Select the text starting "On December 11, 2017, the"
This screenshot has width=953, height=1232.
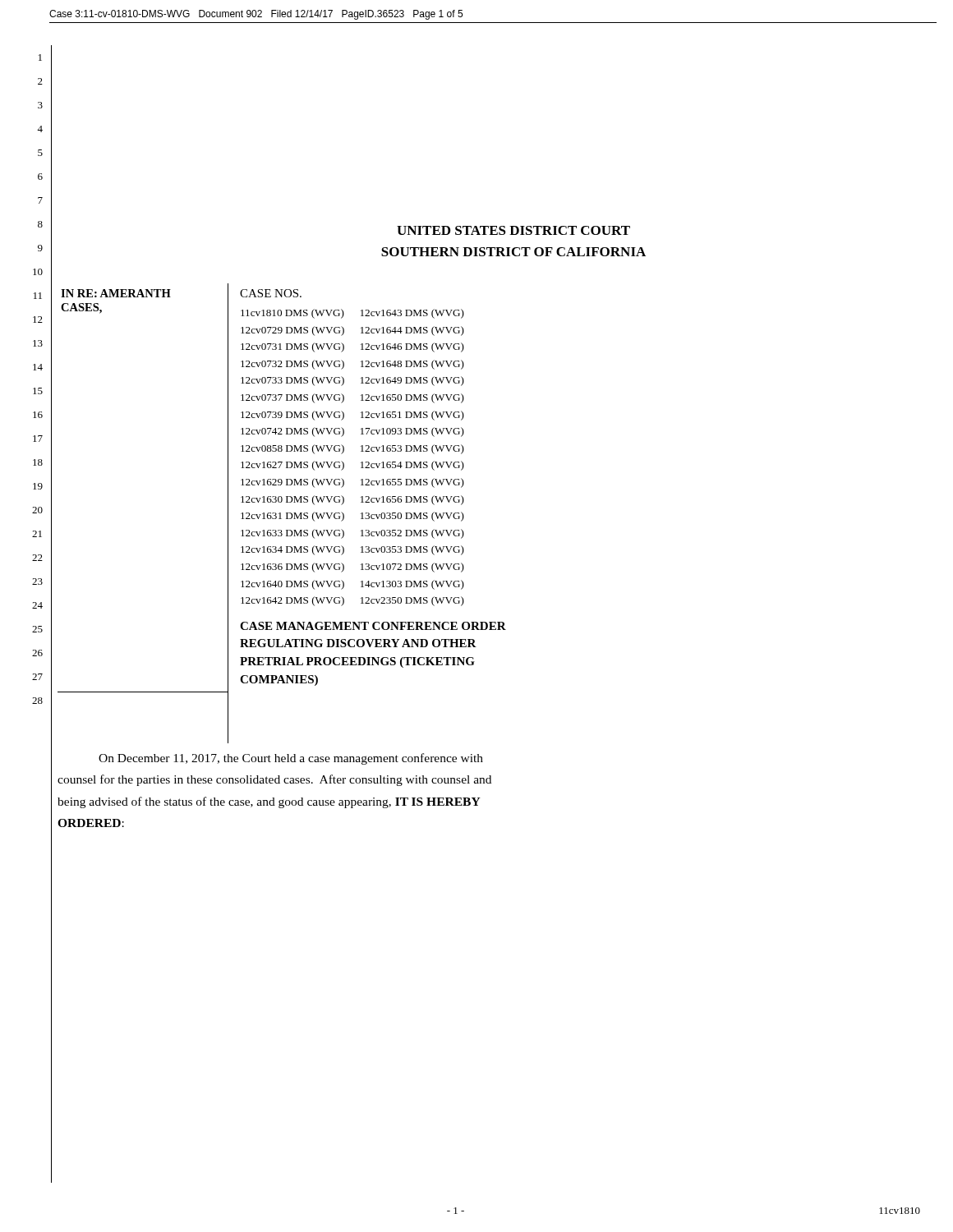tap(489, 791)
